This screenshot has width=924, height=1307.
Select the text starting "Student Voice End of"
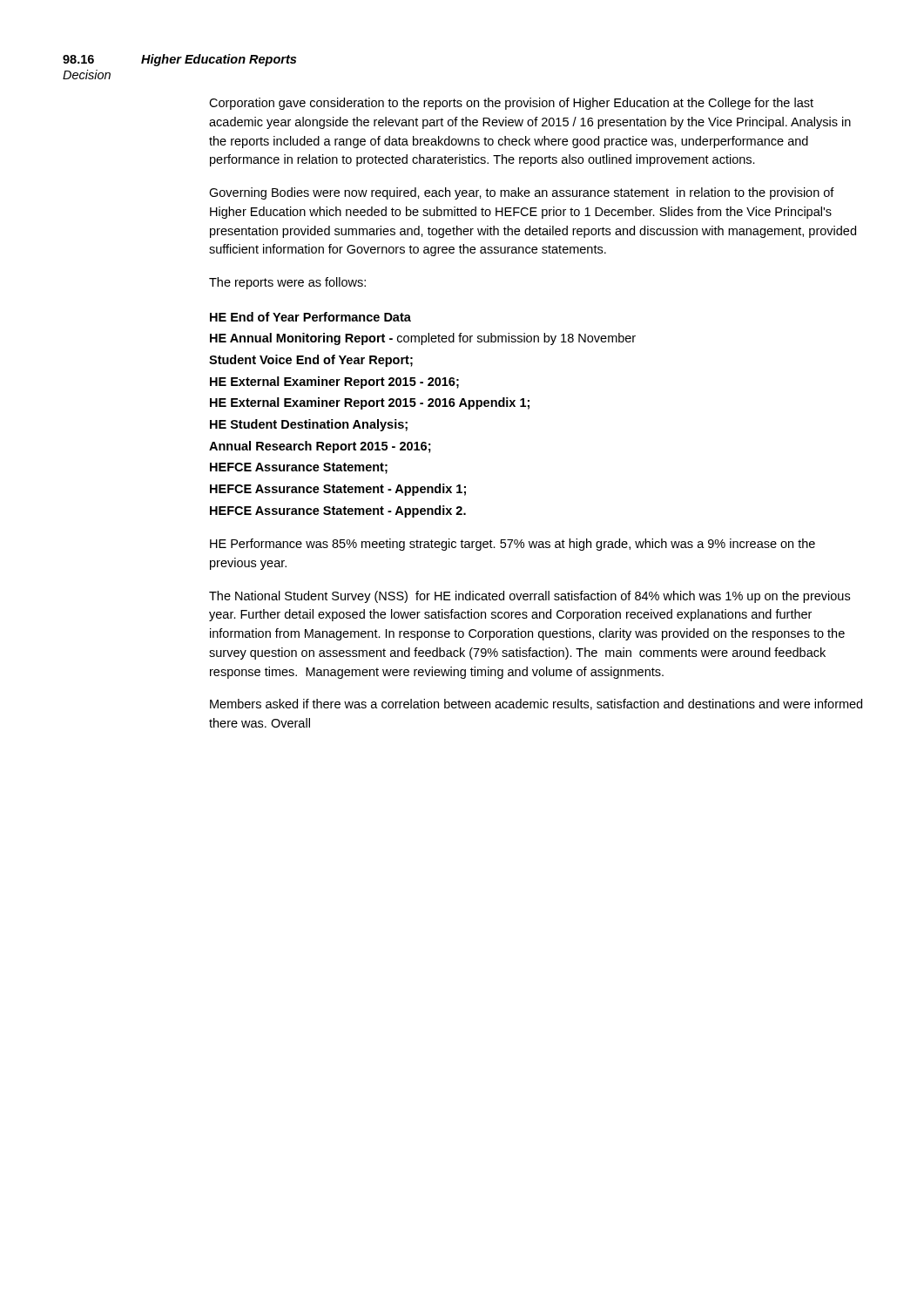[x=311, y=360]
